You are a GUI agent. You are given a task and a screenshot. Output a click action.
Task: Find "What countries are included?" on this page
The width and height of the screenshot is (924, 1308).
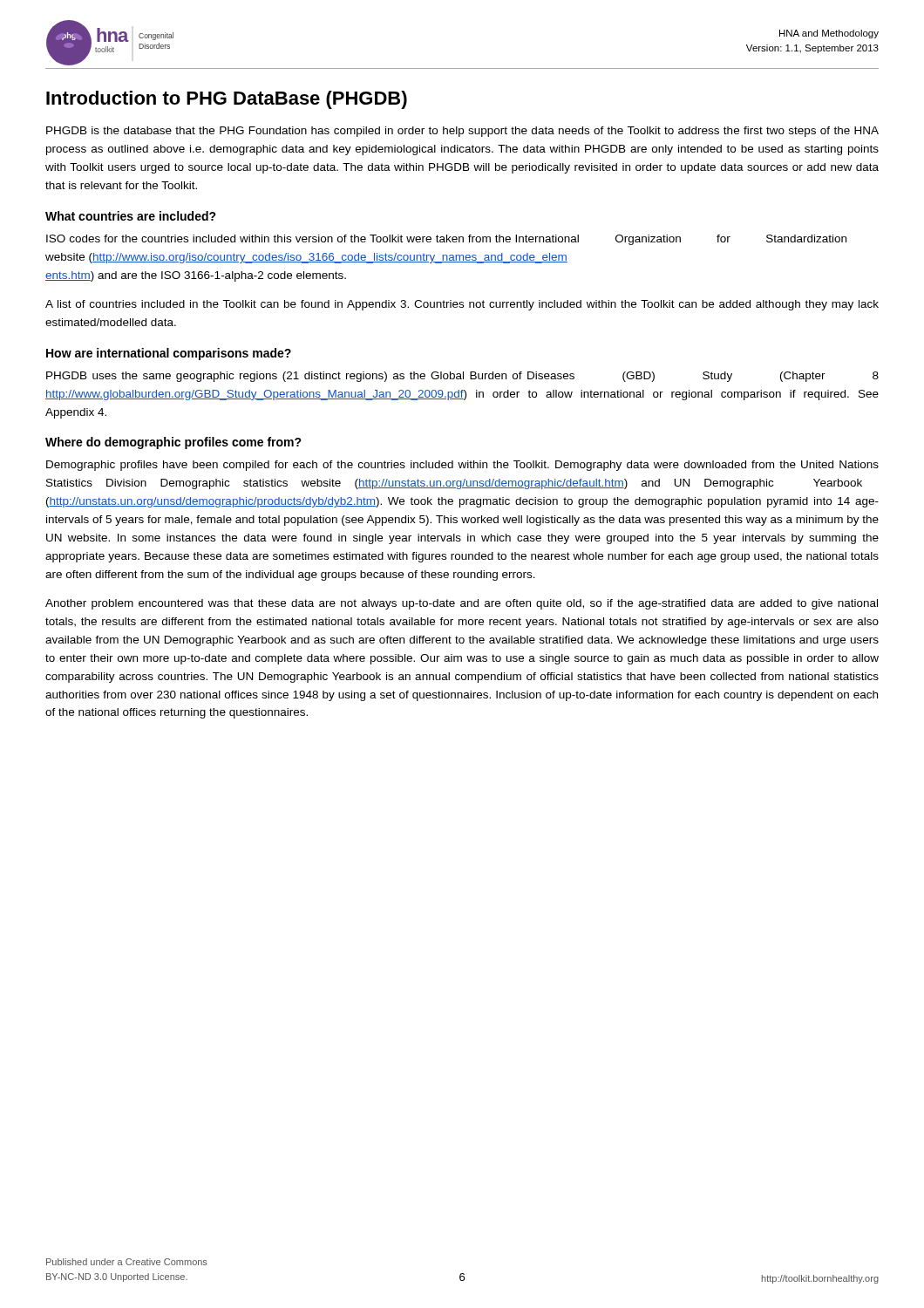[131, 216]
